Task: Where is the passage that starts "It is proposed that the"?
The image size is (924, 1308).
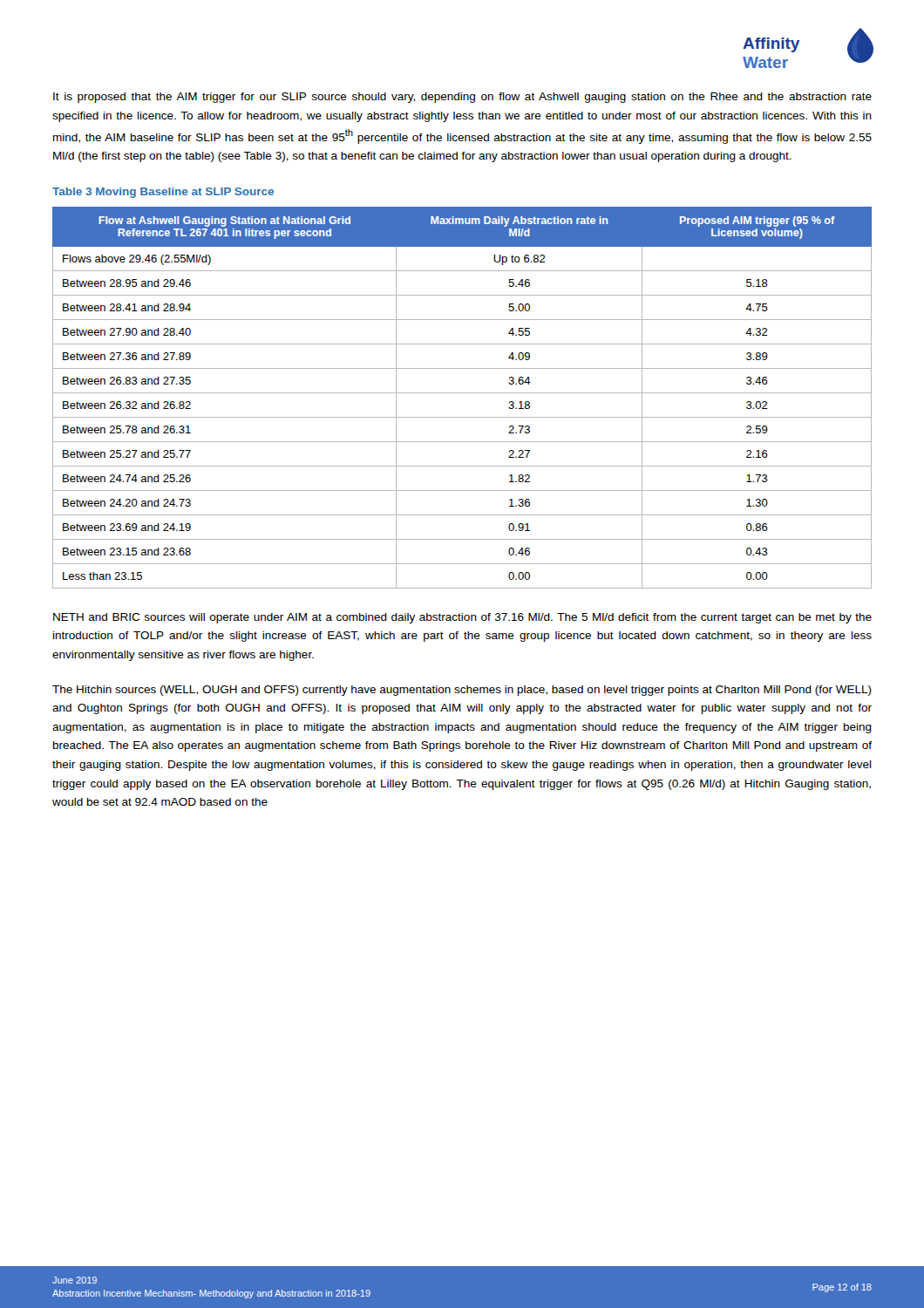Action: coord(462,126)
